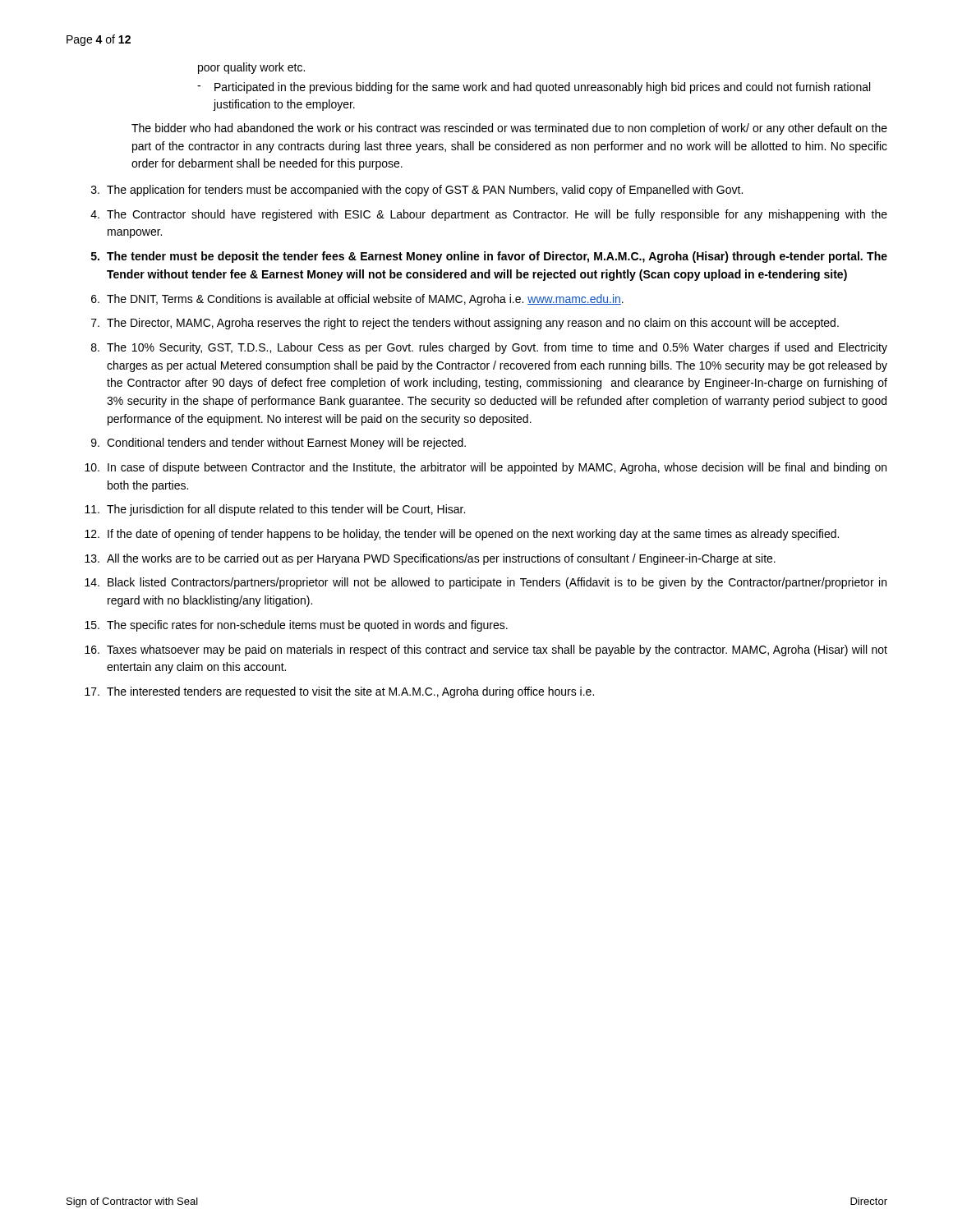This screenshot has height=1232, width=953.
Task: Click on the passage starting "15. The specific"
Action: tap(476, 626)
